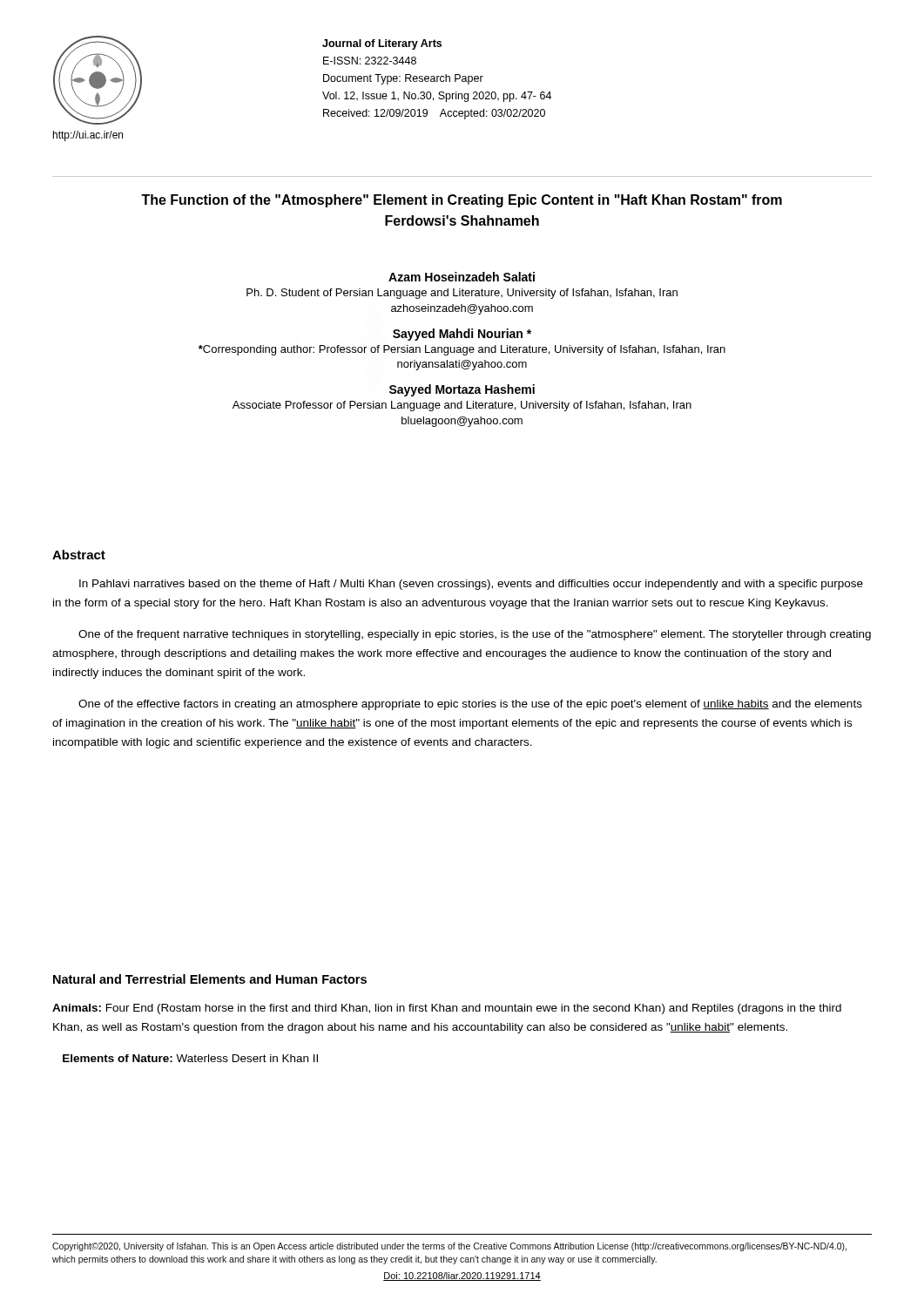
Task: Locate the text block containing "Elements of Nature: Waterless Desert in Khan"
Action: click(x=186, y=1058)
